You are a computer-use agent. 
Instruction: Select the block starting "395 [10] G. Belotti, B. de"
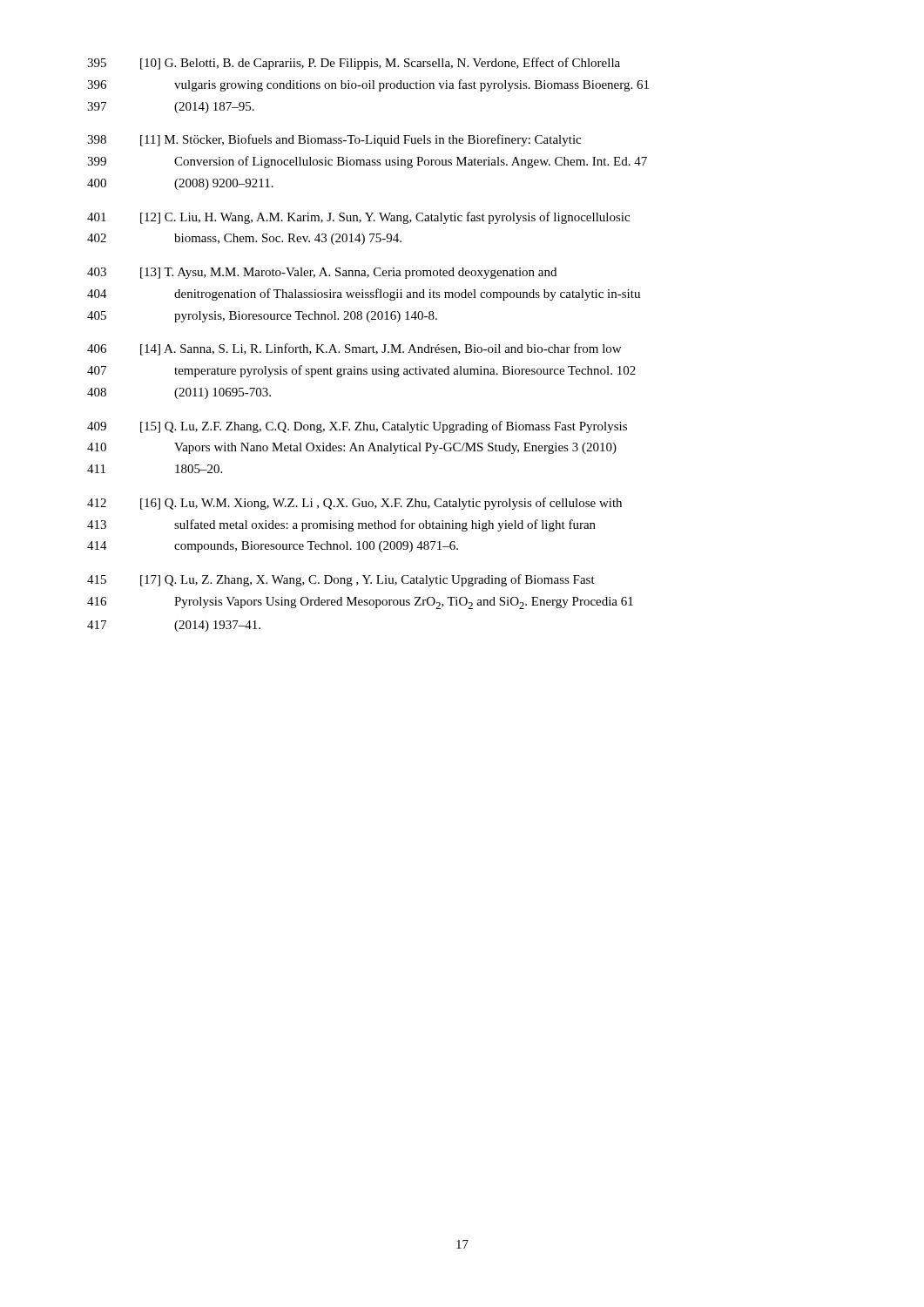click(x=462, y=63)
